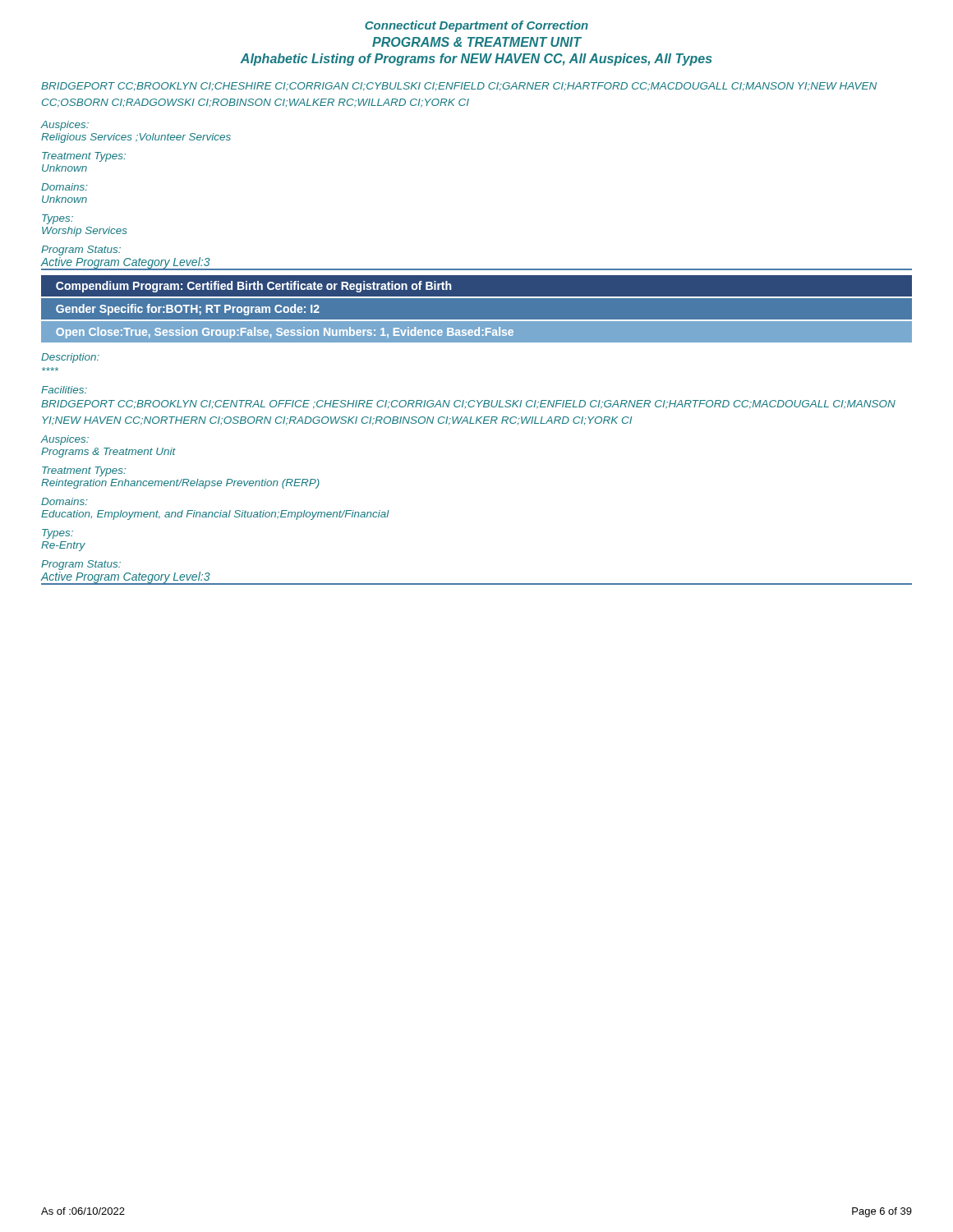The image size is (953, 1232).
Task: Point to the text block starting "Treatment Types: Unknown"
Action: click(84, 157)
